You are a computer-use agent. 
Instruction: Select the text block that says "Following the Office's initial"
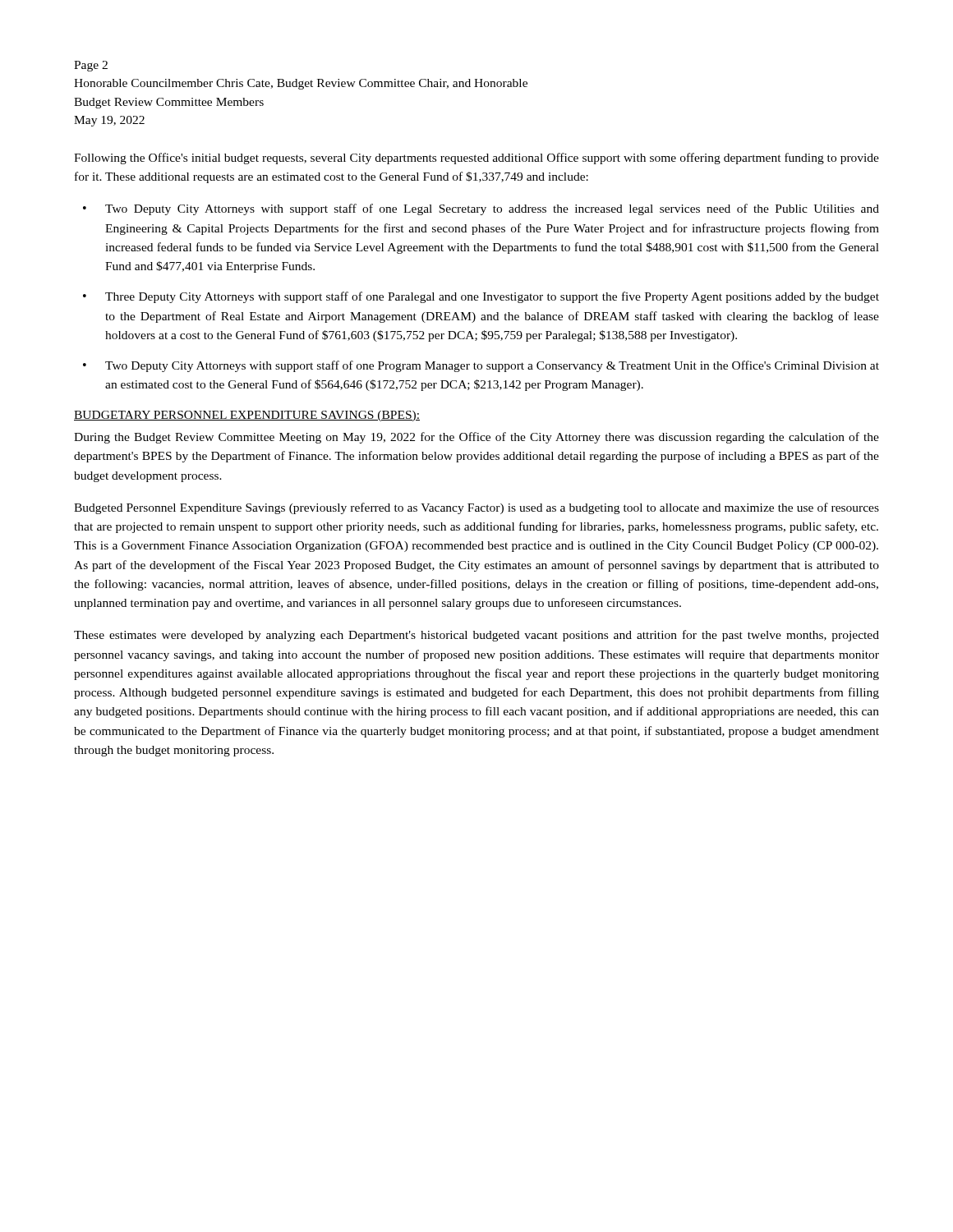(x=476, y=167)
